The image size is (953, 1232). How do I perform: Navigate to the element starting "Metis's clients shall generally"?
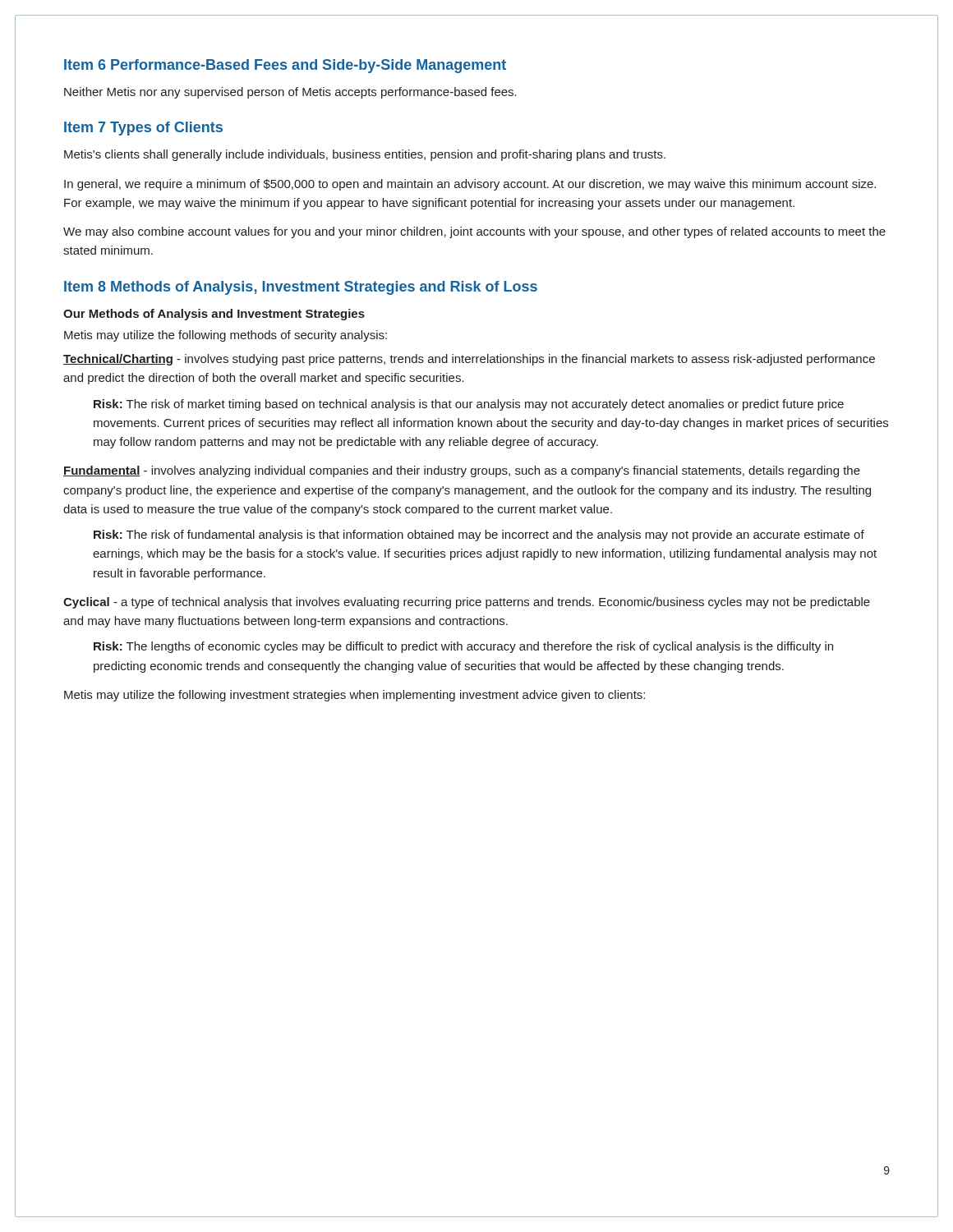365,154
